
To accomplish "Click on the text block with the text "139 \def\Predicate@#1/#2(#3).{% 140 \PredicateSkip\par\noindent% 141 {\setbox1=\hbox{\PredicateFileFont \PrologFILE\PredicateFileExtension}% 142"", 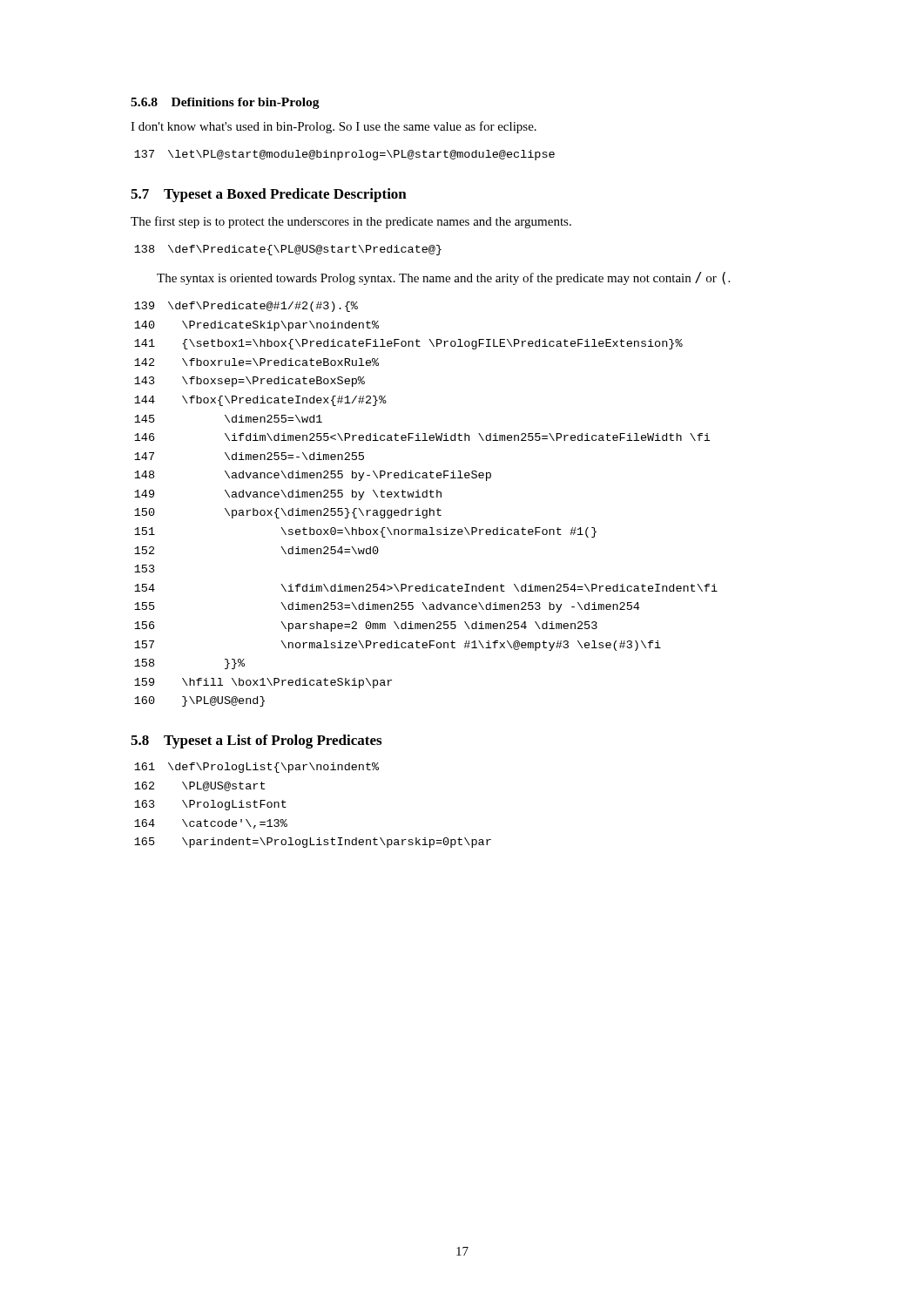I will pos(246,307).
